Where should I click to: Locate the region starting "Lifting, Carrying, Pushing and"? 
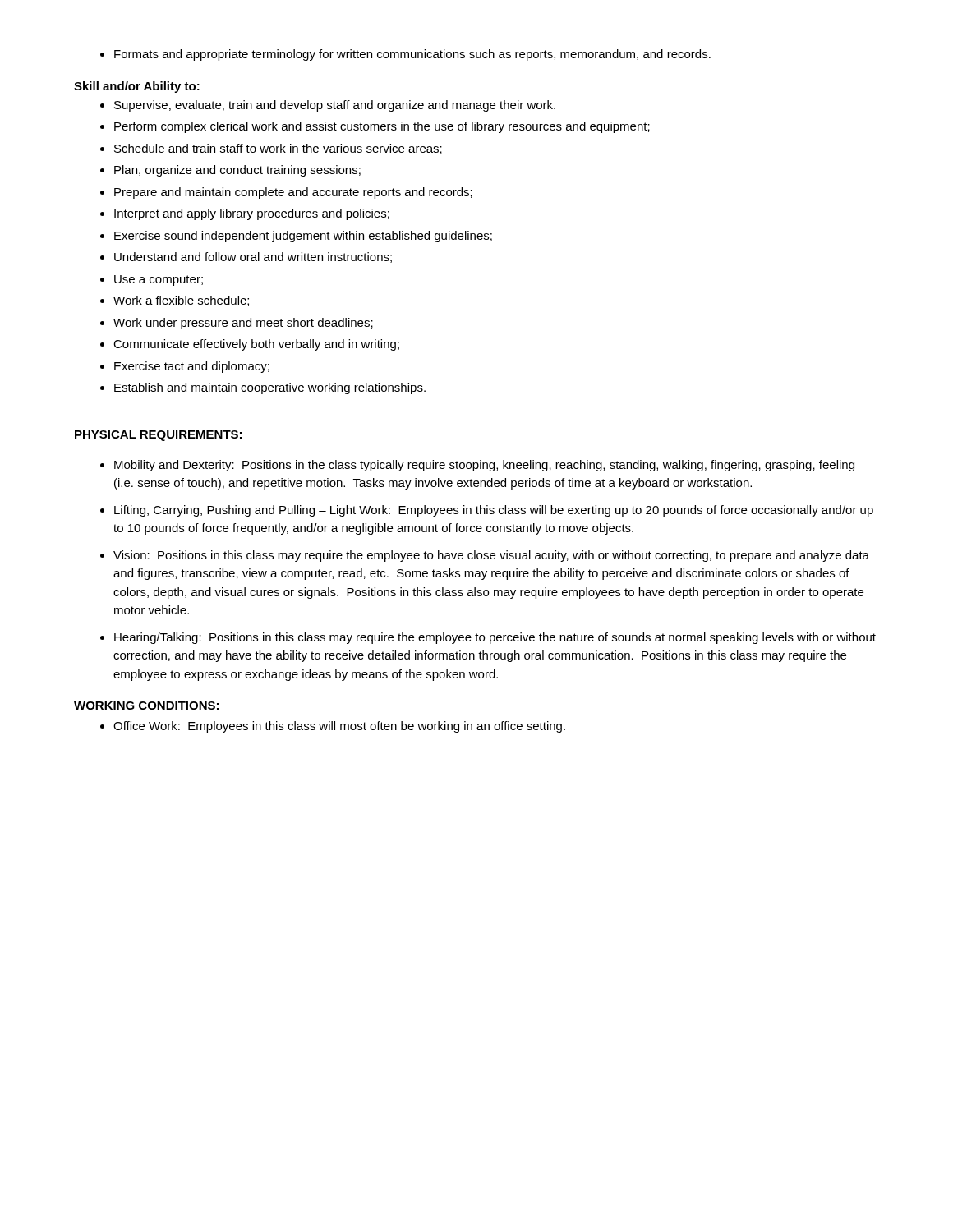pyautogui.click(x=485, y=519)
